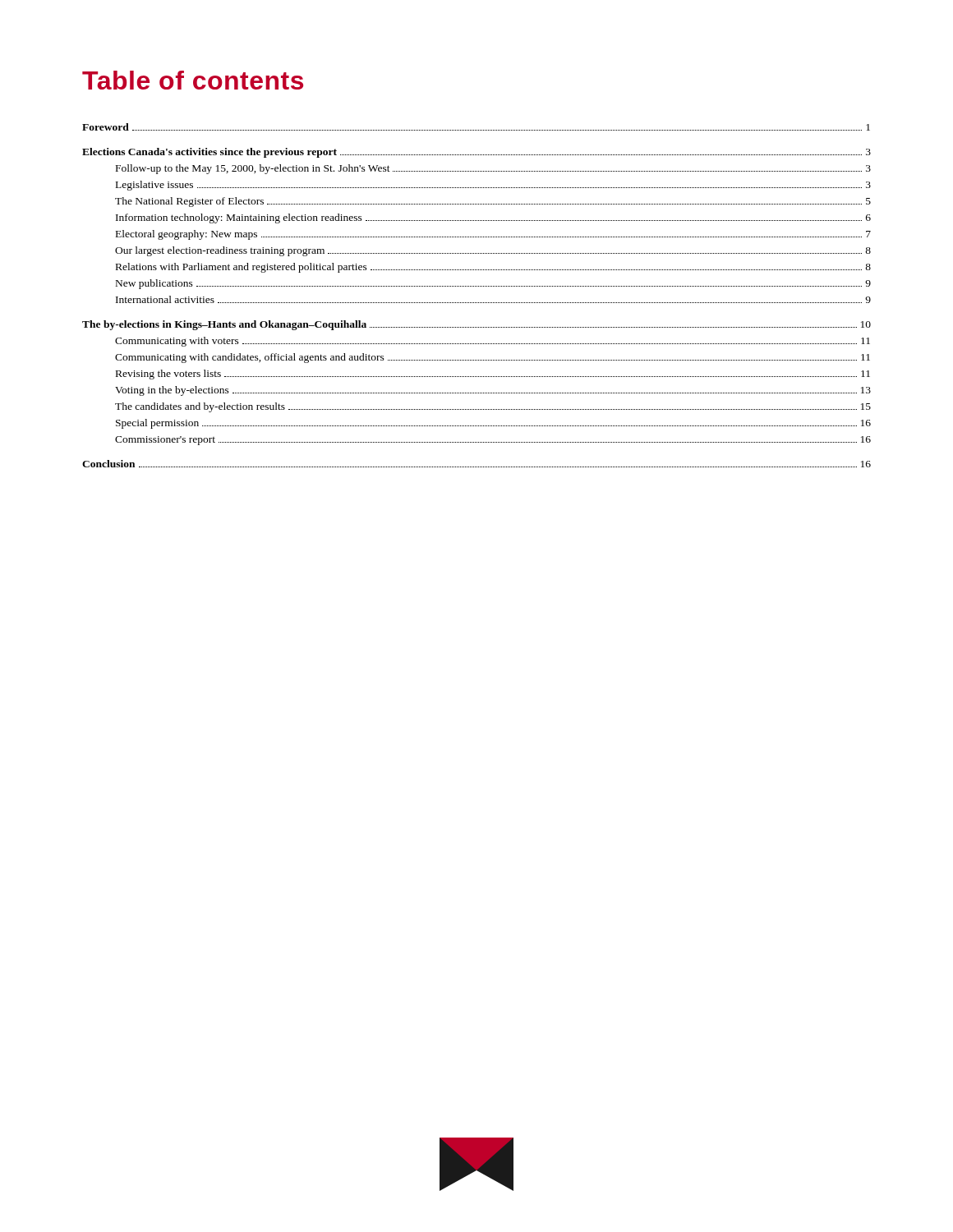The image size is (953, 1232).
Task: Find the list item that reads "Our largest election-readiness training program"
Action: pos(476,251)
